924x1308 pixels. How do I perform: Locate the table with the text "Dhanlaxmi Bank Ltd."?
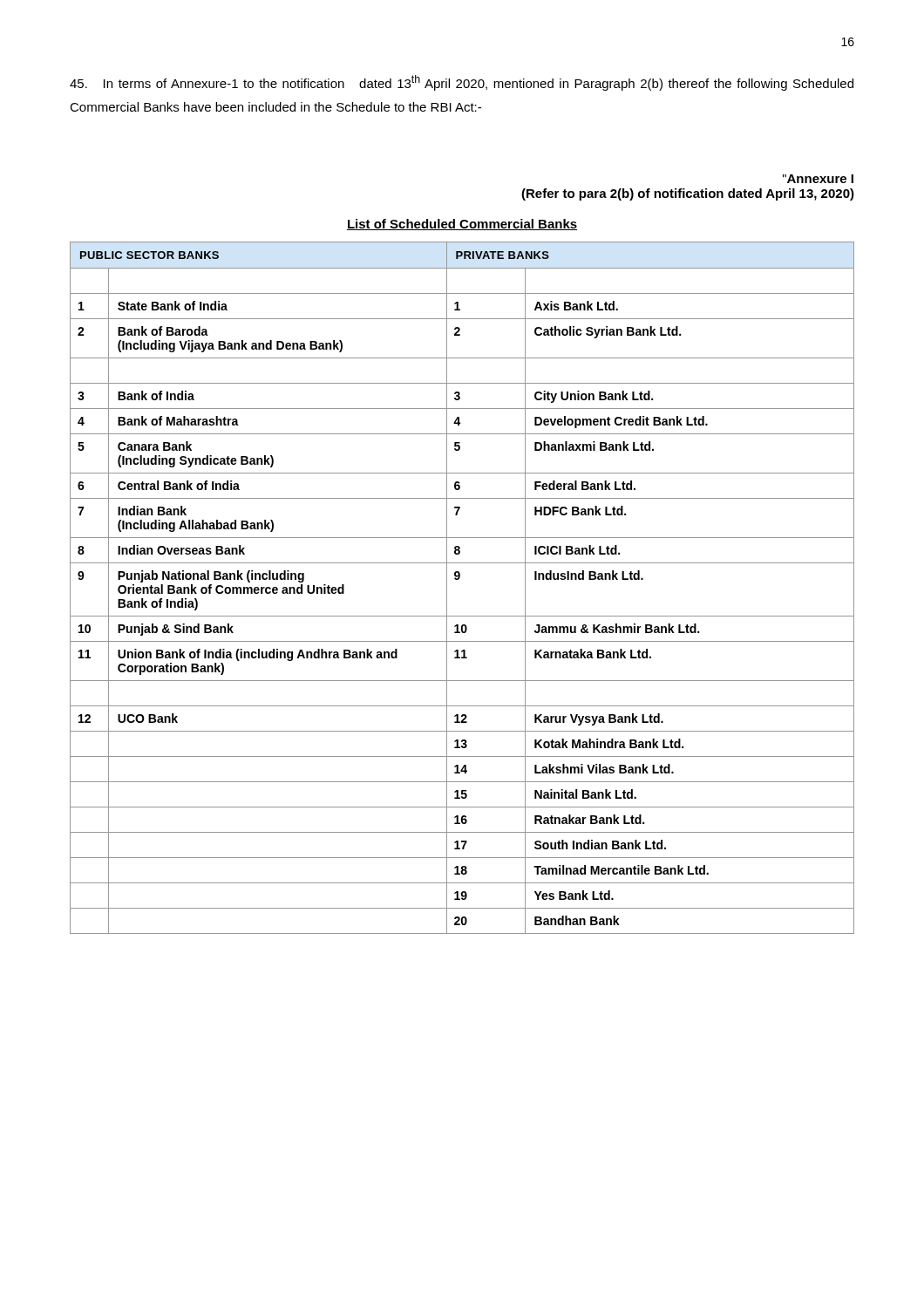pyautogui.click(x=462, y=588)
